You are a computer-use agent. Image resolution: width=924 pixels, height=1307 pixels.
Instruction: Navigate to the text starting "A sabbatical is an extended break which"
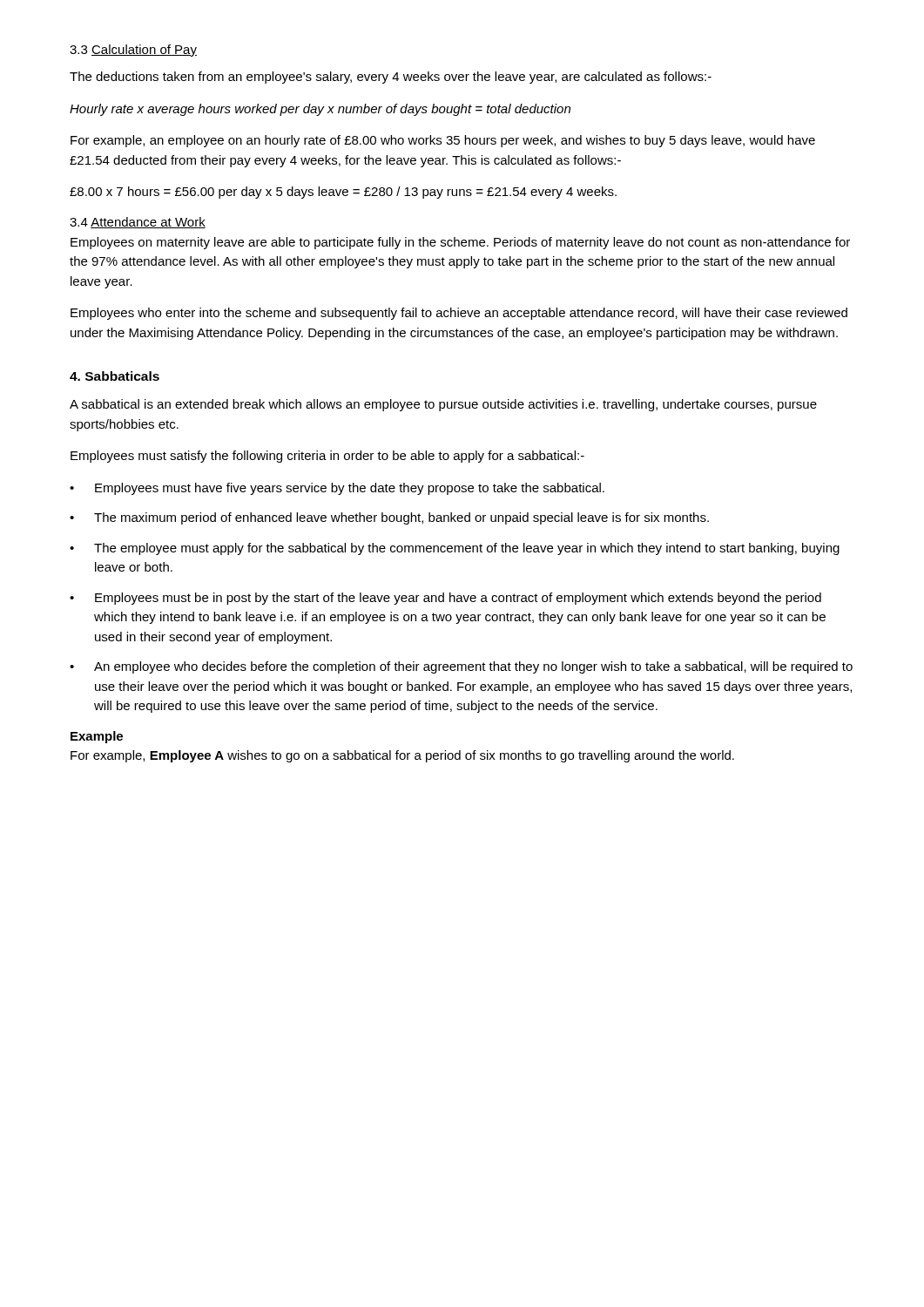pos(443,414)
